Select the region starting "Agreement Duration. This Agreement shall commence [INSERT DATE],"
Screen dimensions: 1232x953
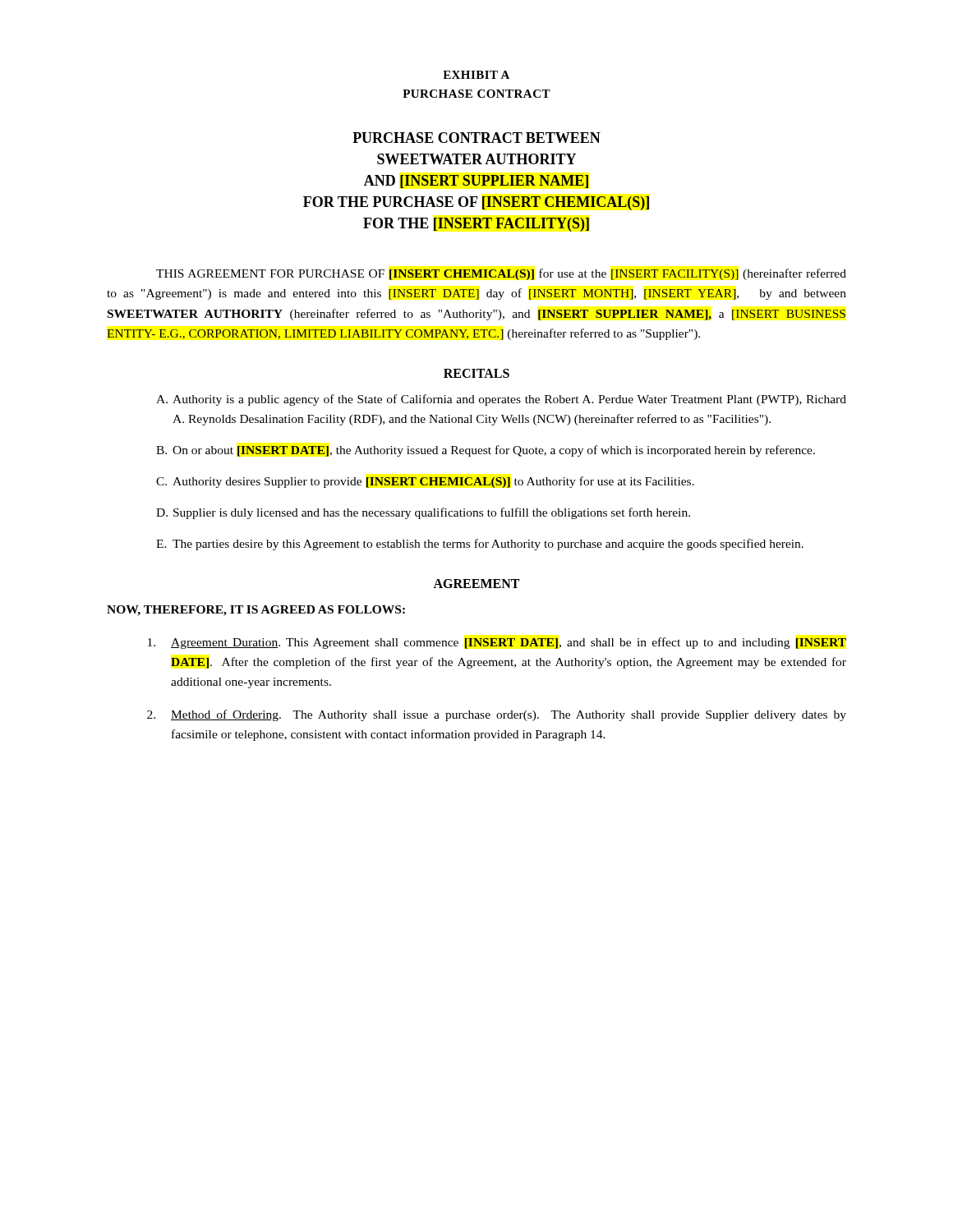(x=476, y=662)
